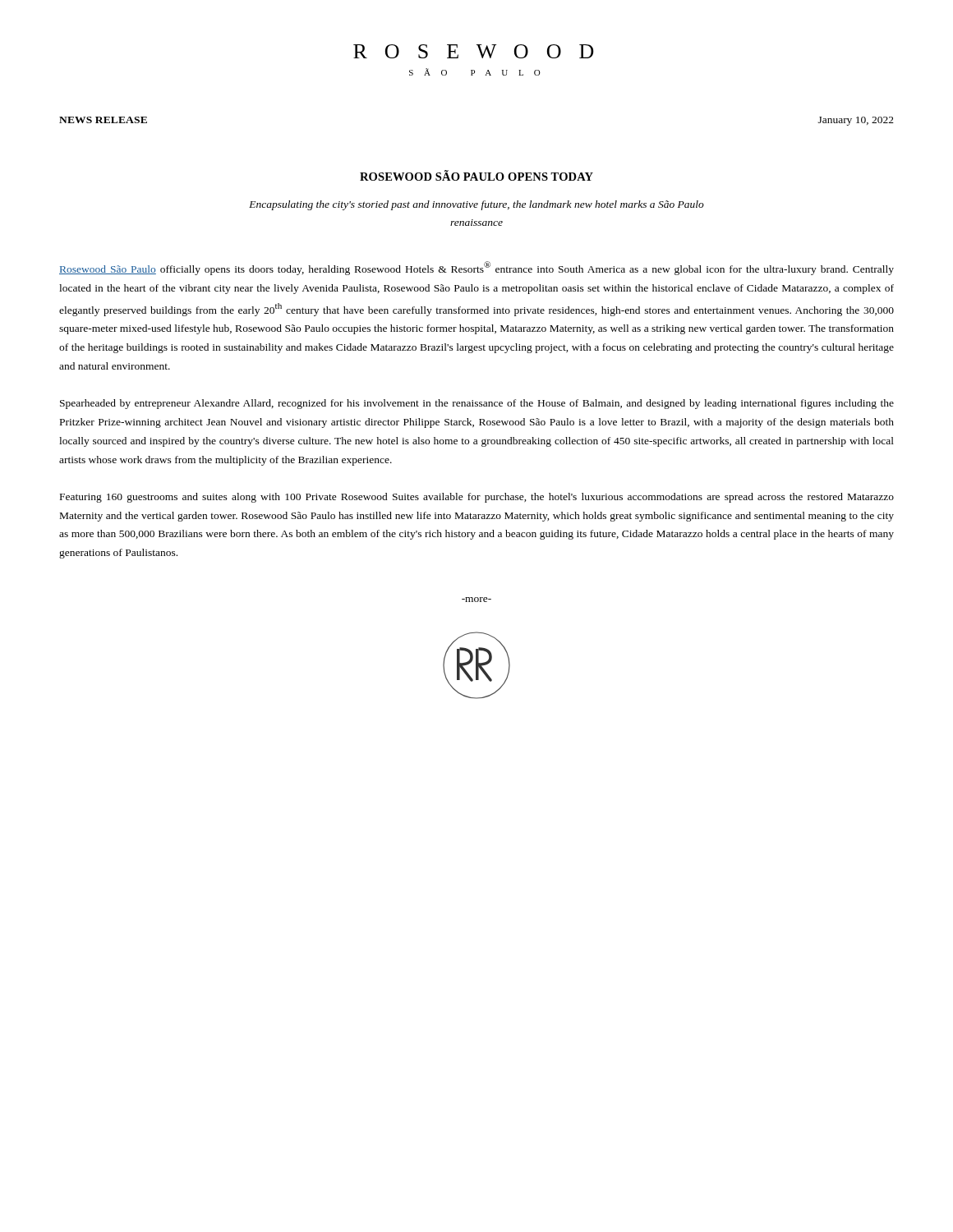The image size is (953, 1232).
Task: Find the text block that says "Featuring 160 guestrooms and"
Action: 476,524
